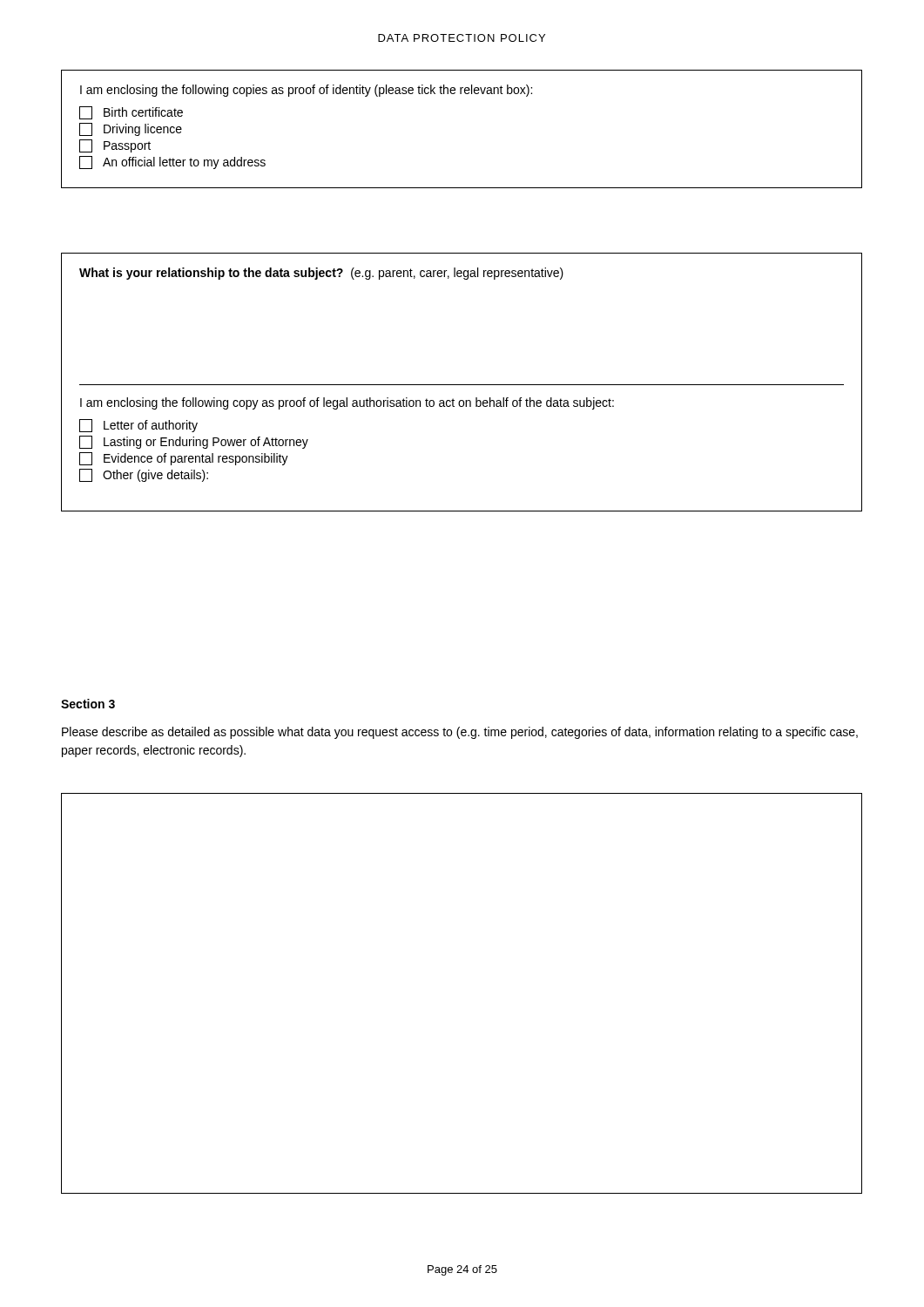Click on the block starting "An official letter to my address"
924x1307 pixels.
coord(173,162)
